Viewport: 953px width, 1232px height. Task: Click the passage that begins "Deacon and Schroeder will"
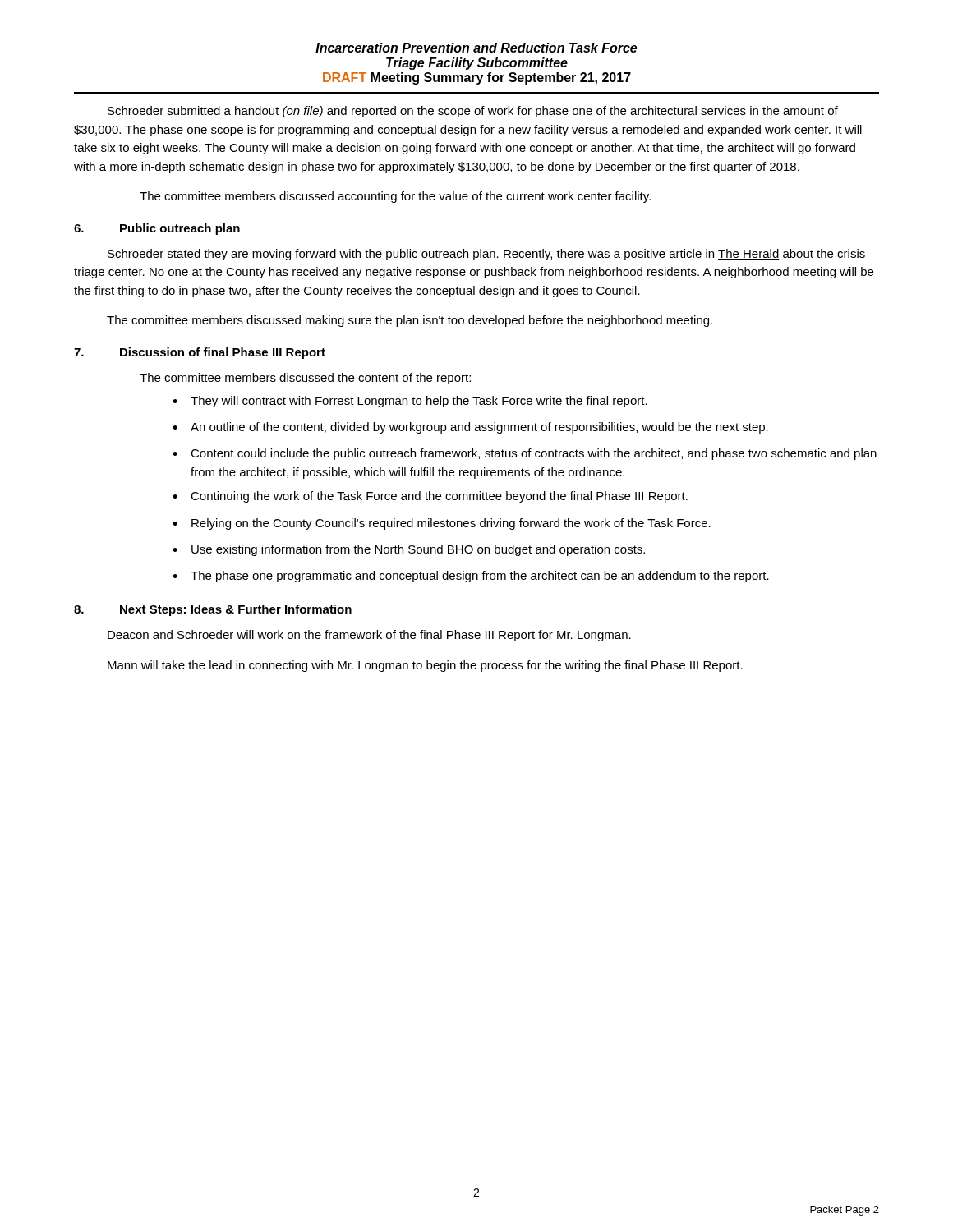[x=369, y=635]
